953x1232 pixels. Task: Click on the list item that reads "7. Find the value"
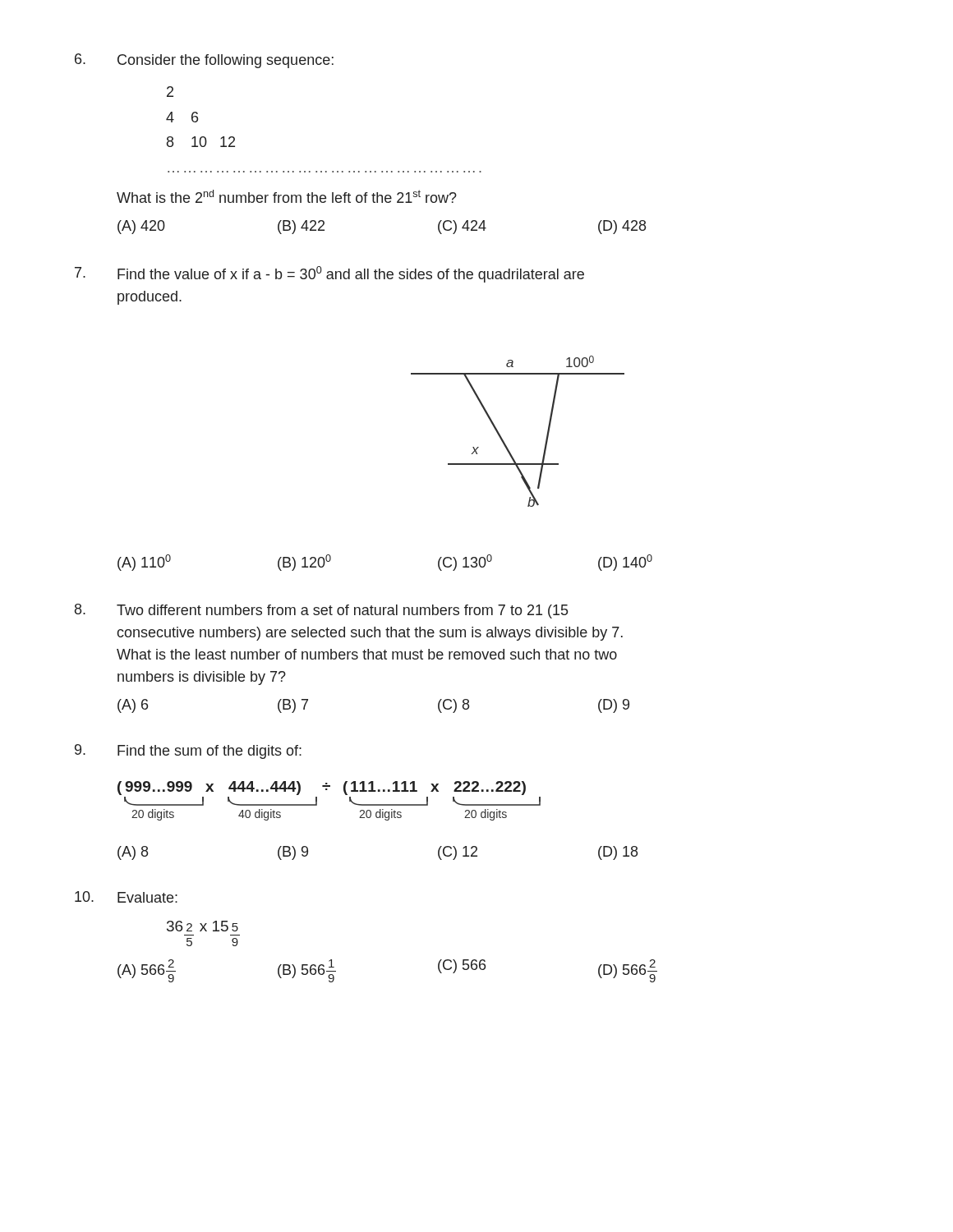tap(329, 290)
